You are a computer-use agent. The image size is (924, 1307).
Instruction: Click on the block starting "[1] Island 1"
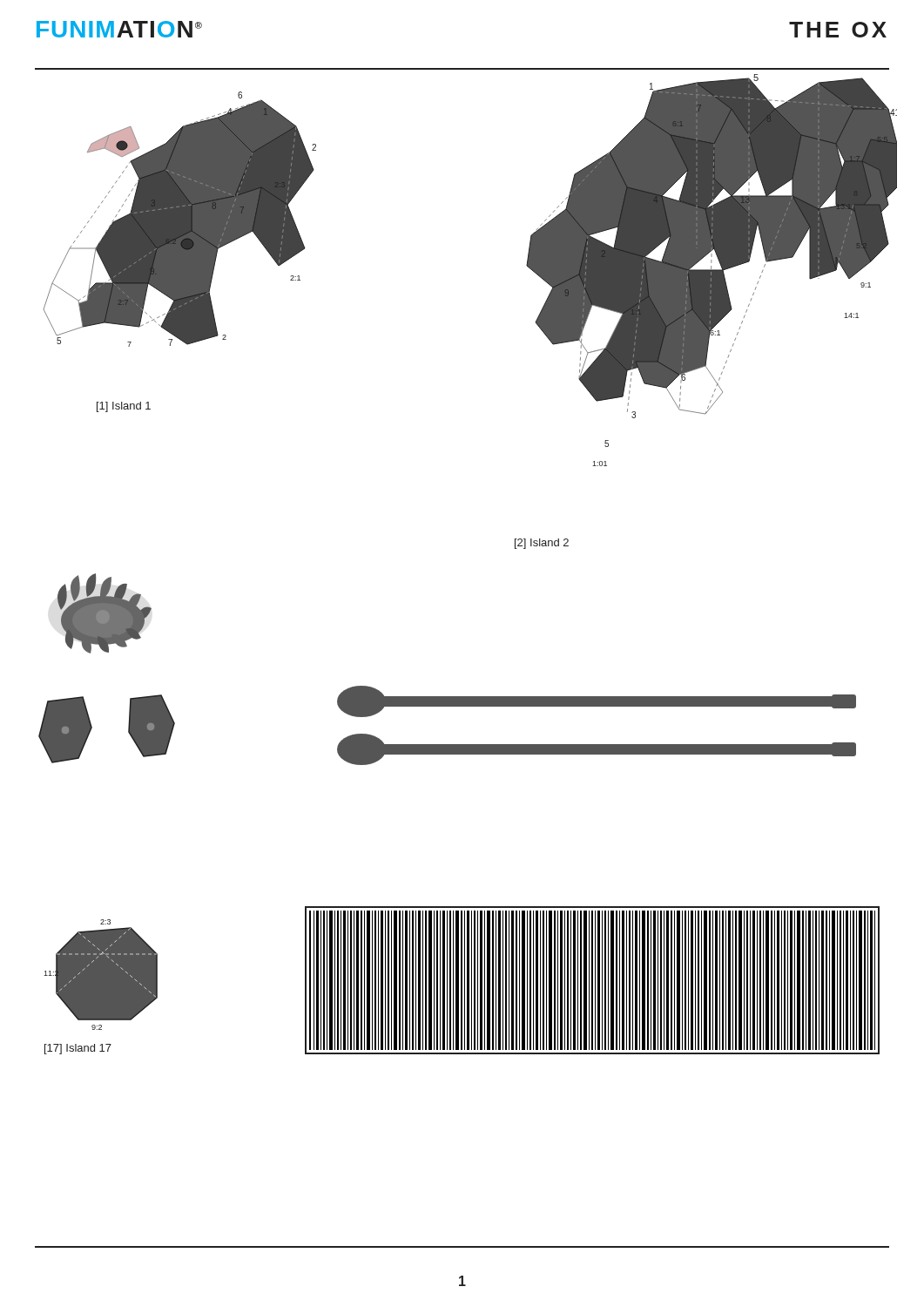click(123, 406)
